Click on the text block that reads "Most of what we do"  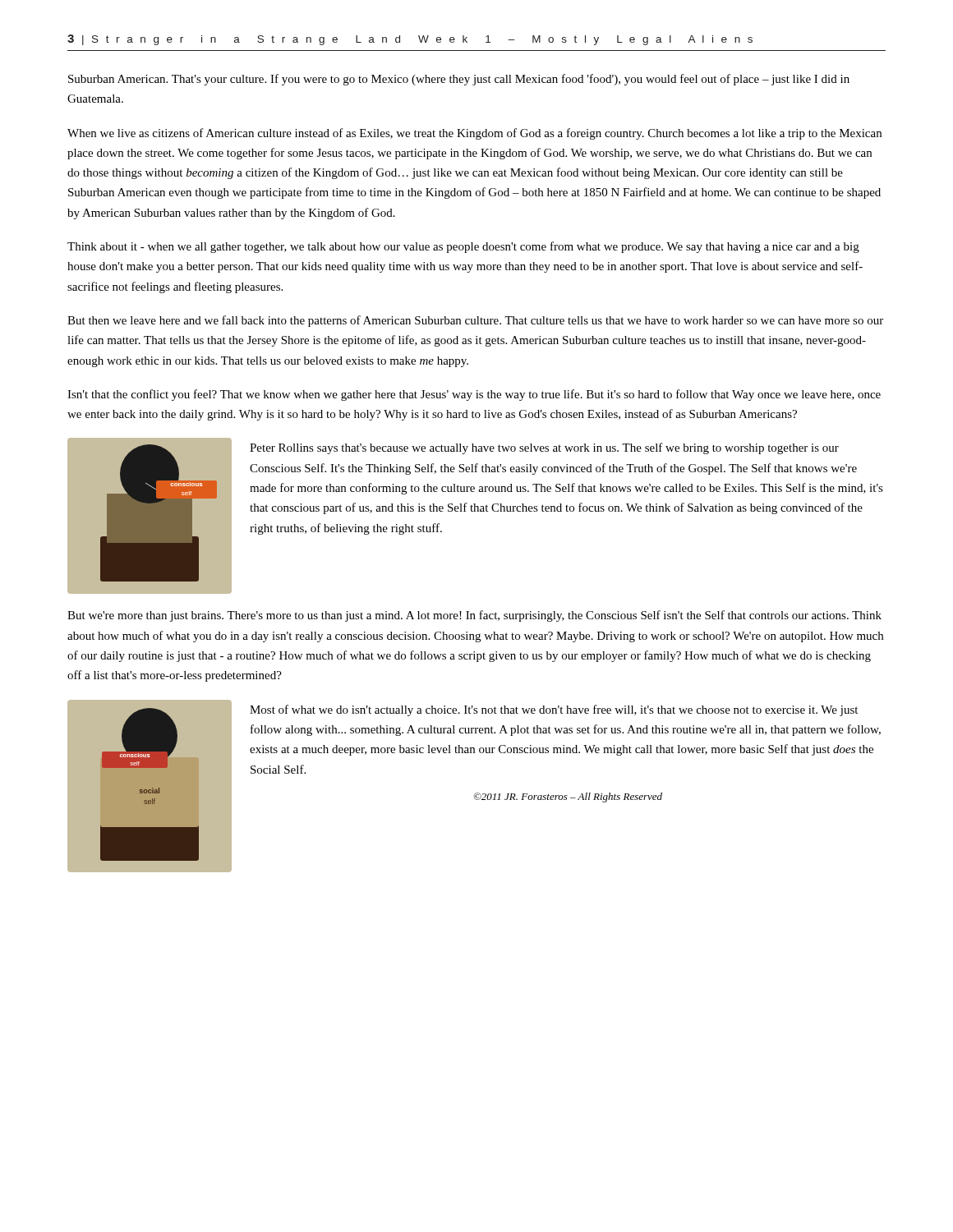[x=566, y=739]
